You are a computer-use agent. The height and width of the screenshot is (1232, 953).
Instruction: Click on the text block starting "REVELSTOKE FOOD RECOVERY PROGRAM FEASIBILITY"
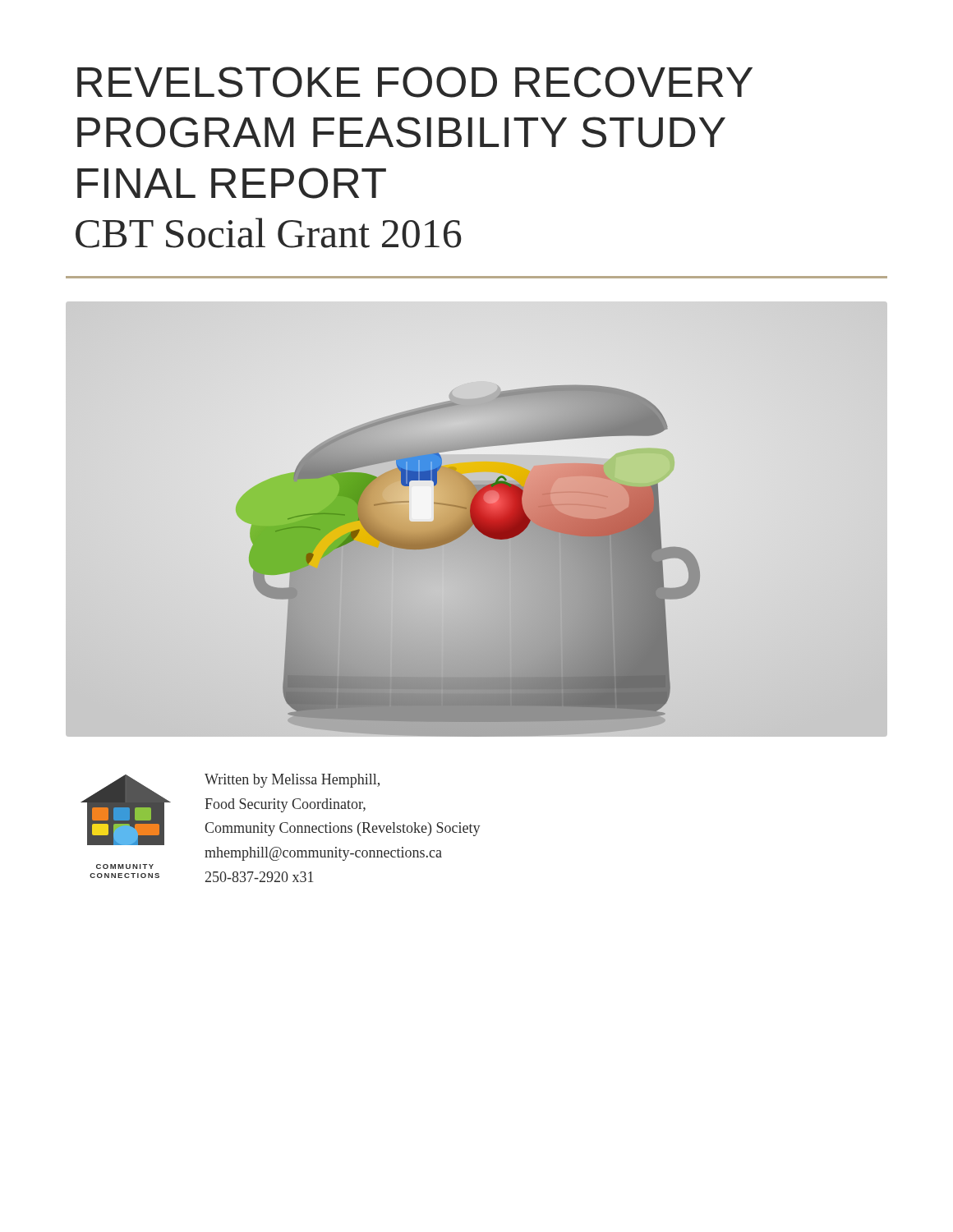pos(481,158)
